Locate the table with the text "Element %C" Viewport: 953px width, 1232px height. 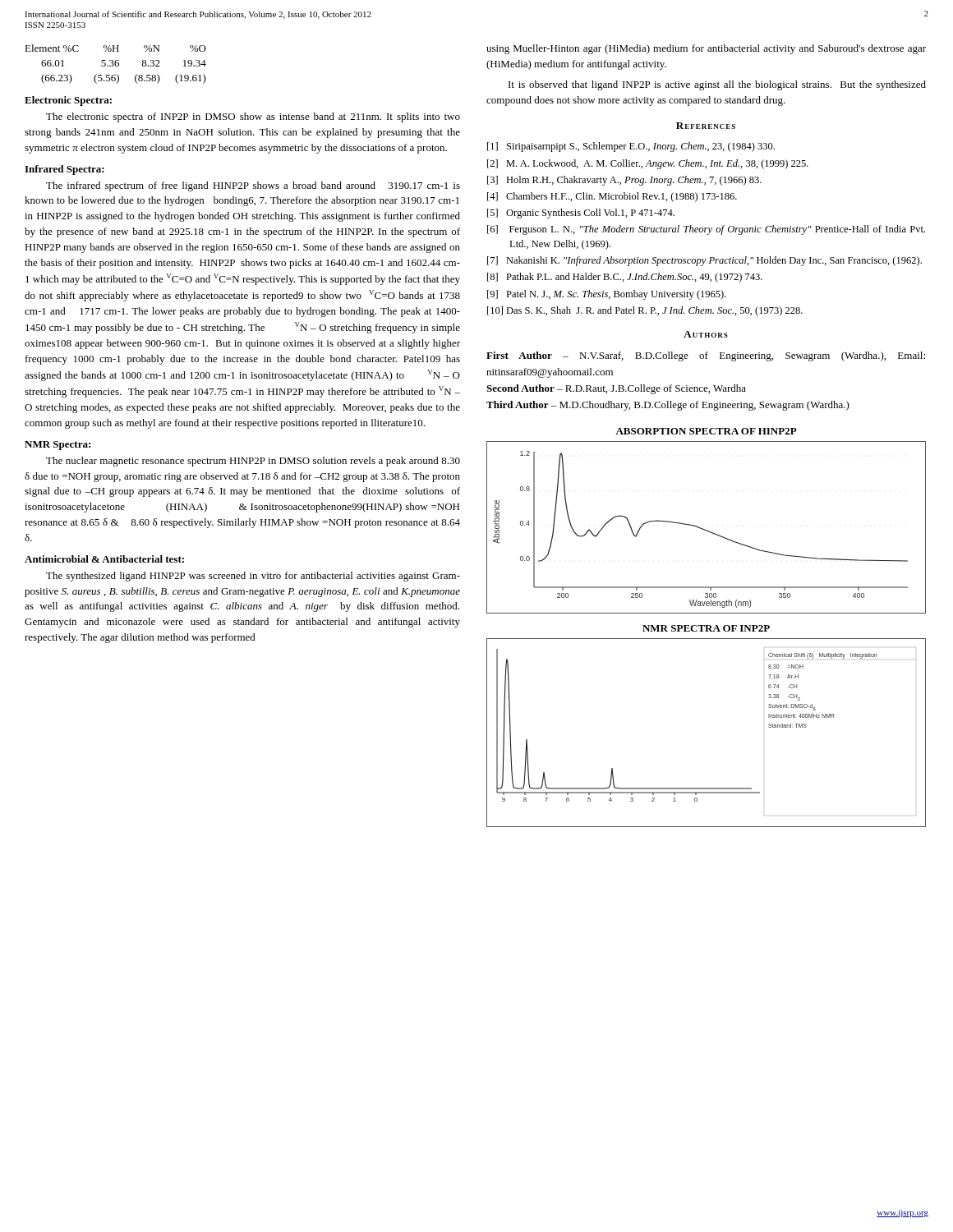242,63
